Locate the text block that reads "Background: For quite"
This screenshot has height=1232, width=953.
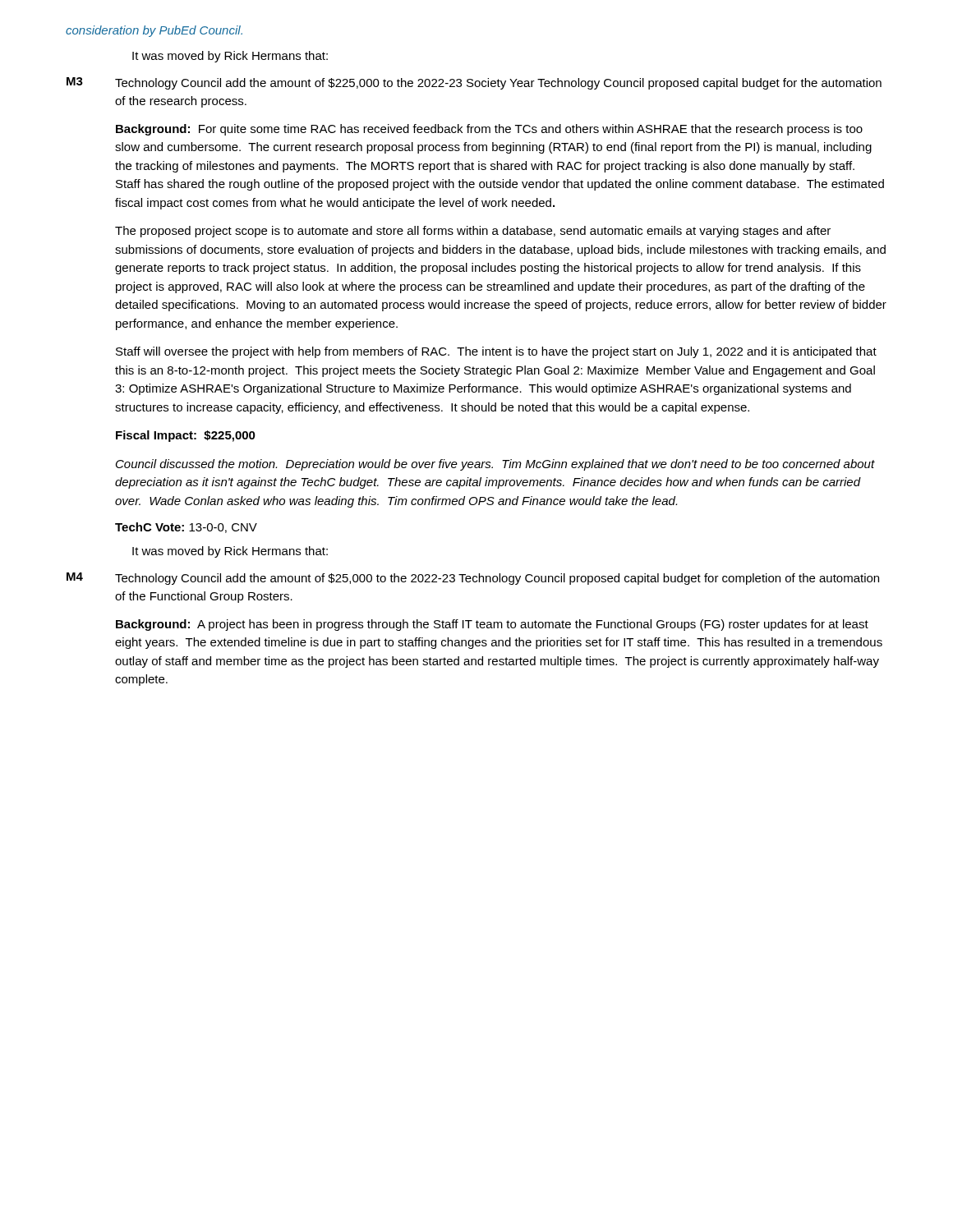[x=500, y=165]
